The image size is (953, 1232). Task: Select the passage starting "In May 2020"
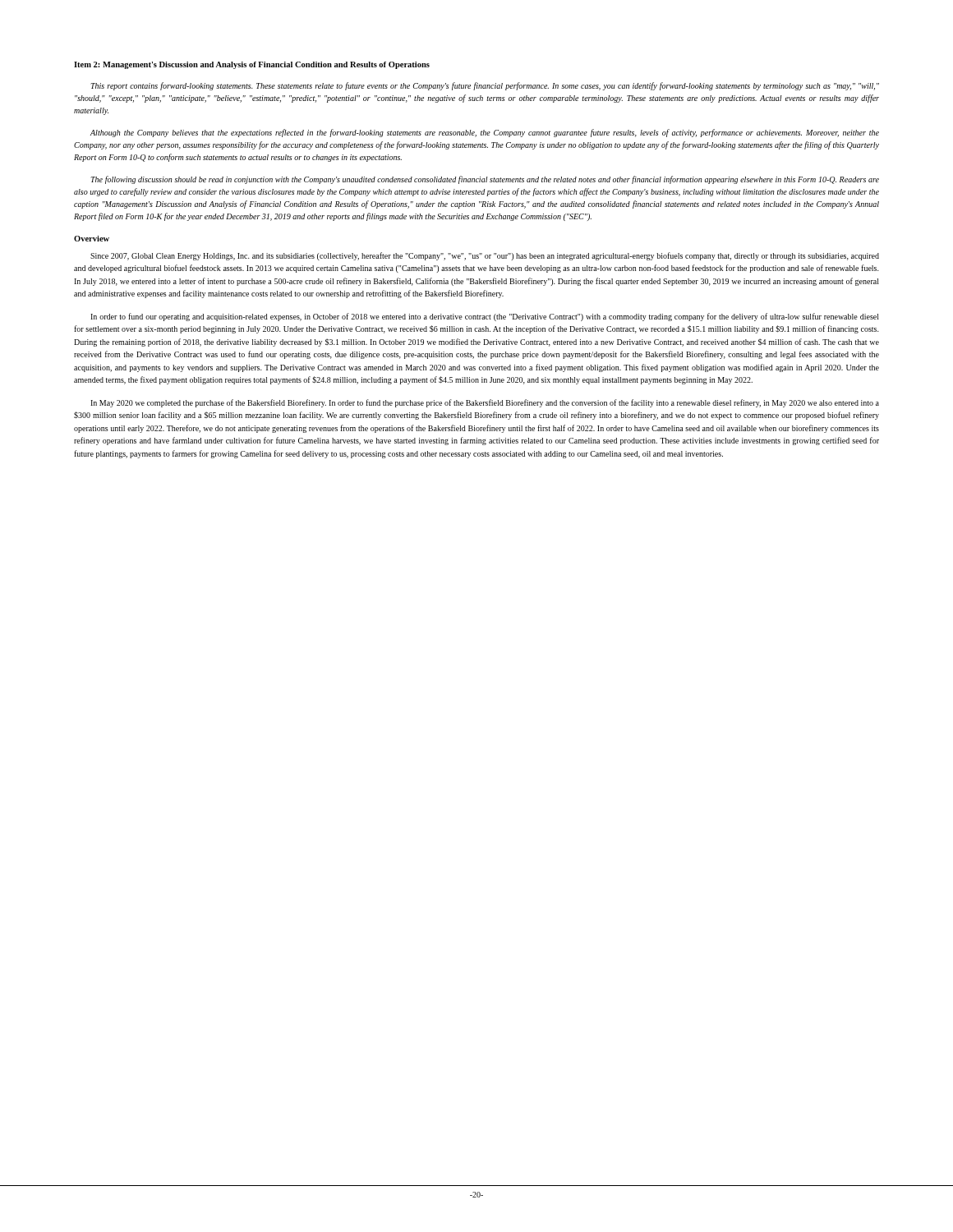(476, 428)
